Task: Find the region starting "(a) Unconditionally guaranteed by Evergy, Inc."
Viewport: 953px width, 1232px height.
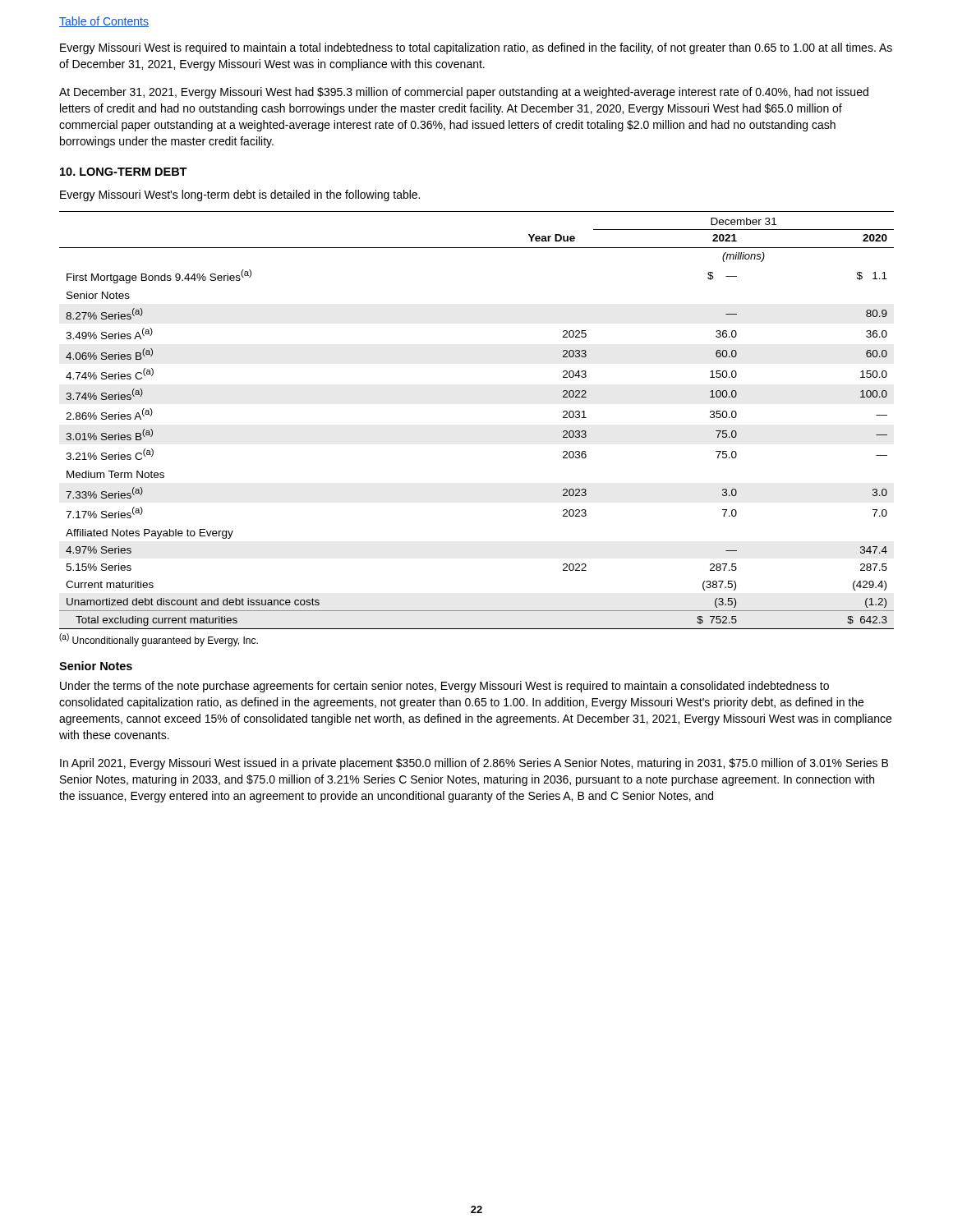Action: [x=159, y=639]
